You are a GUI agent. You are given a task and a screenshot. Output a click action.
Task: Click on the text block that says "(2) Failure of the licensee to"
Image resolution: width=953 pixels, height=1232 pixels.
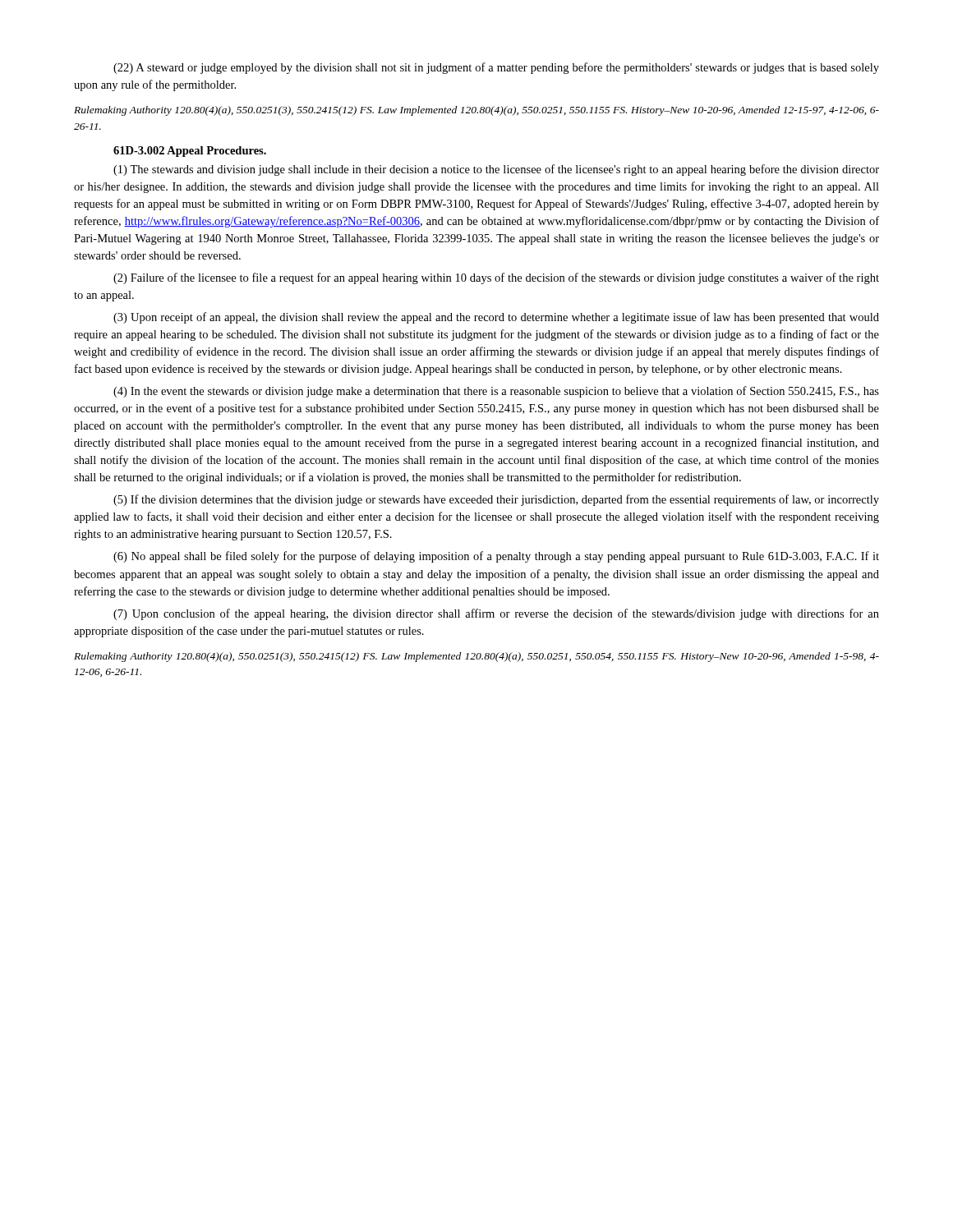(x=476, y=287)
